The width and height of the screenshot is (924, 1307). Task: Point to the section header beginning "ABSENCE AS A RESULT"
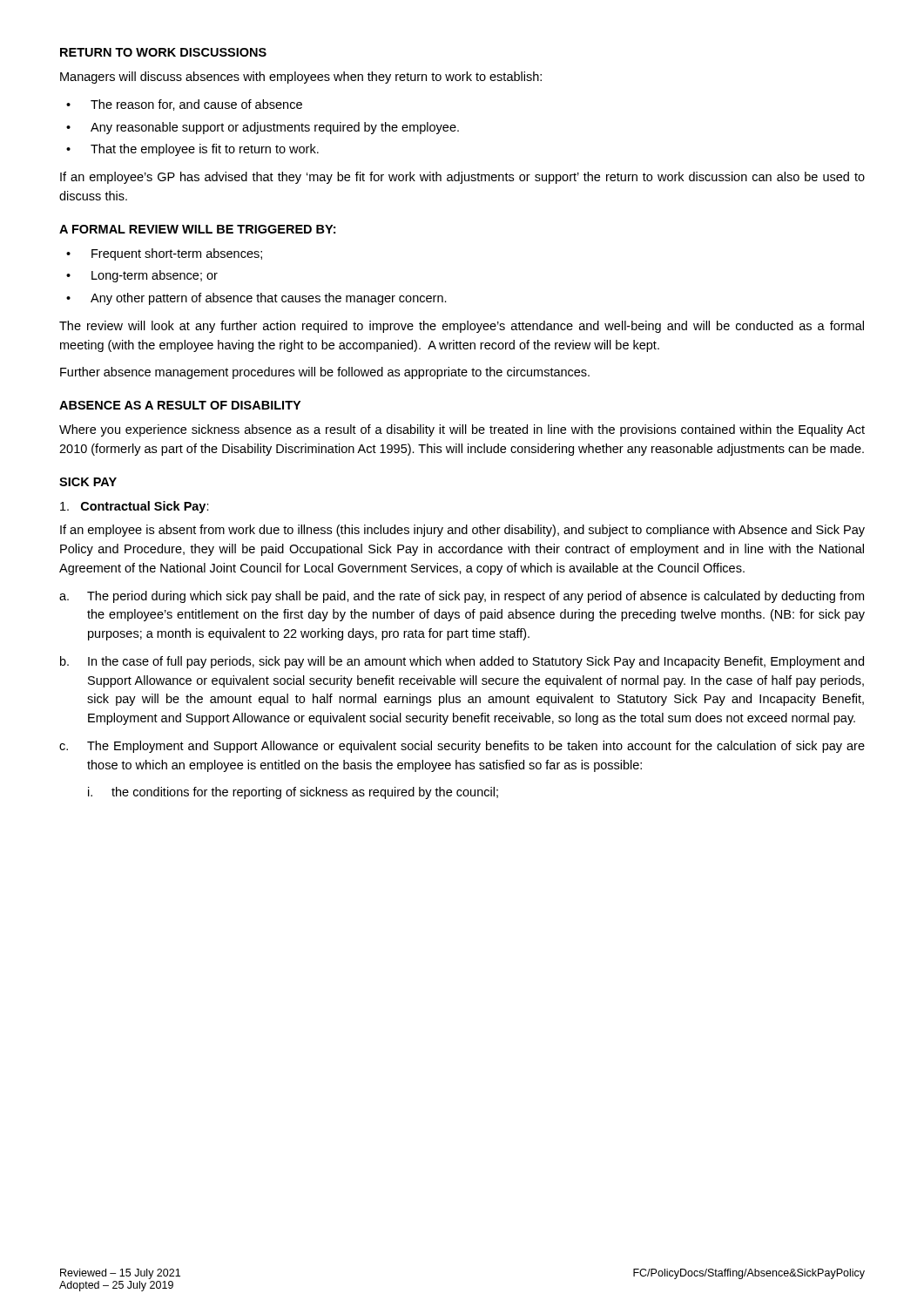(180, 405)
